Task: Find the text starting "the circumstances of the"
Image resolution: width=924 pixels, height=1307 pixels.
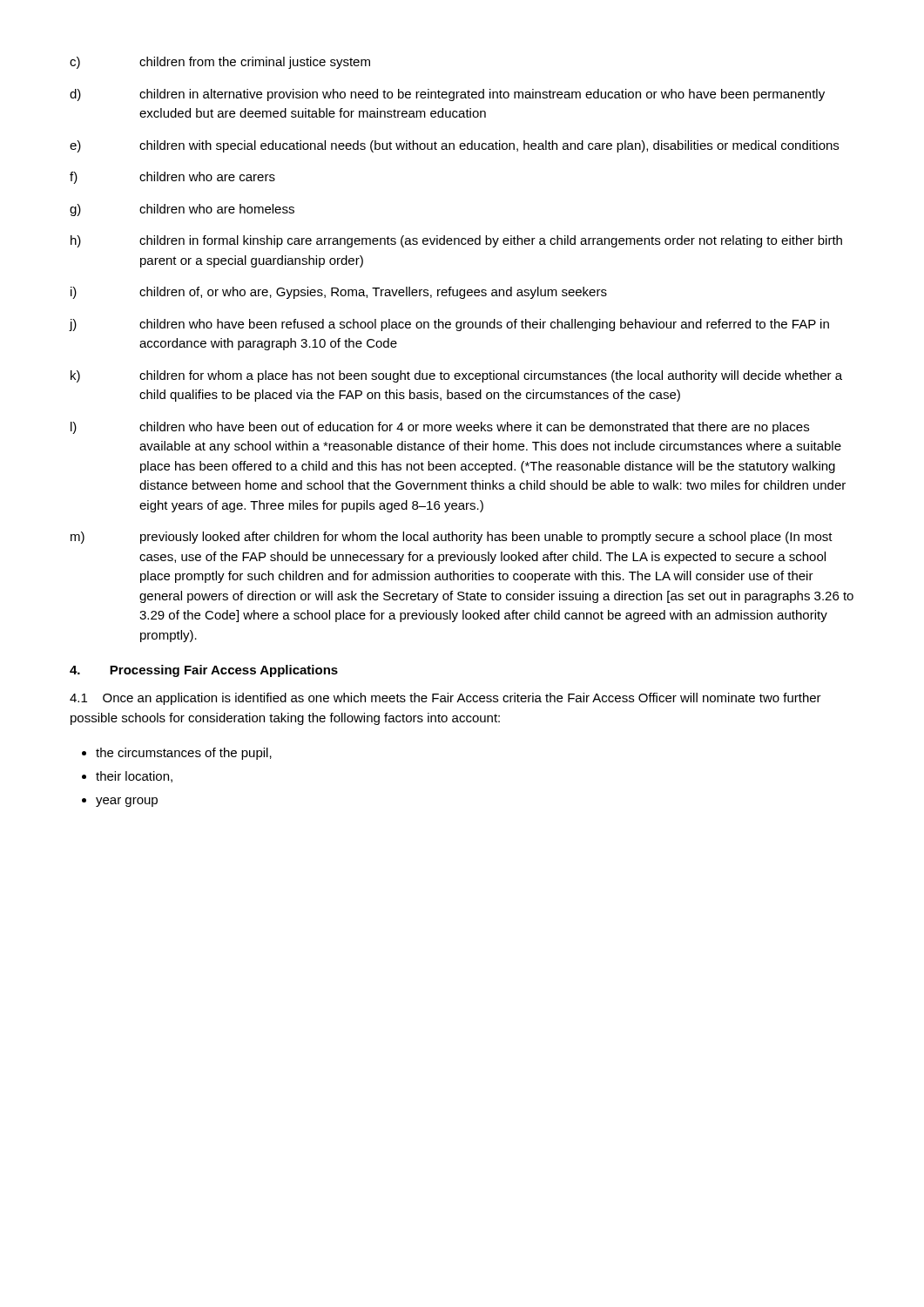Action: tap(184, 752)
